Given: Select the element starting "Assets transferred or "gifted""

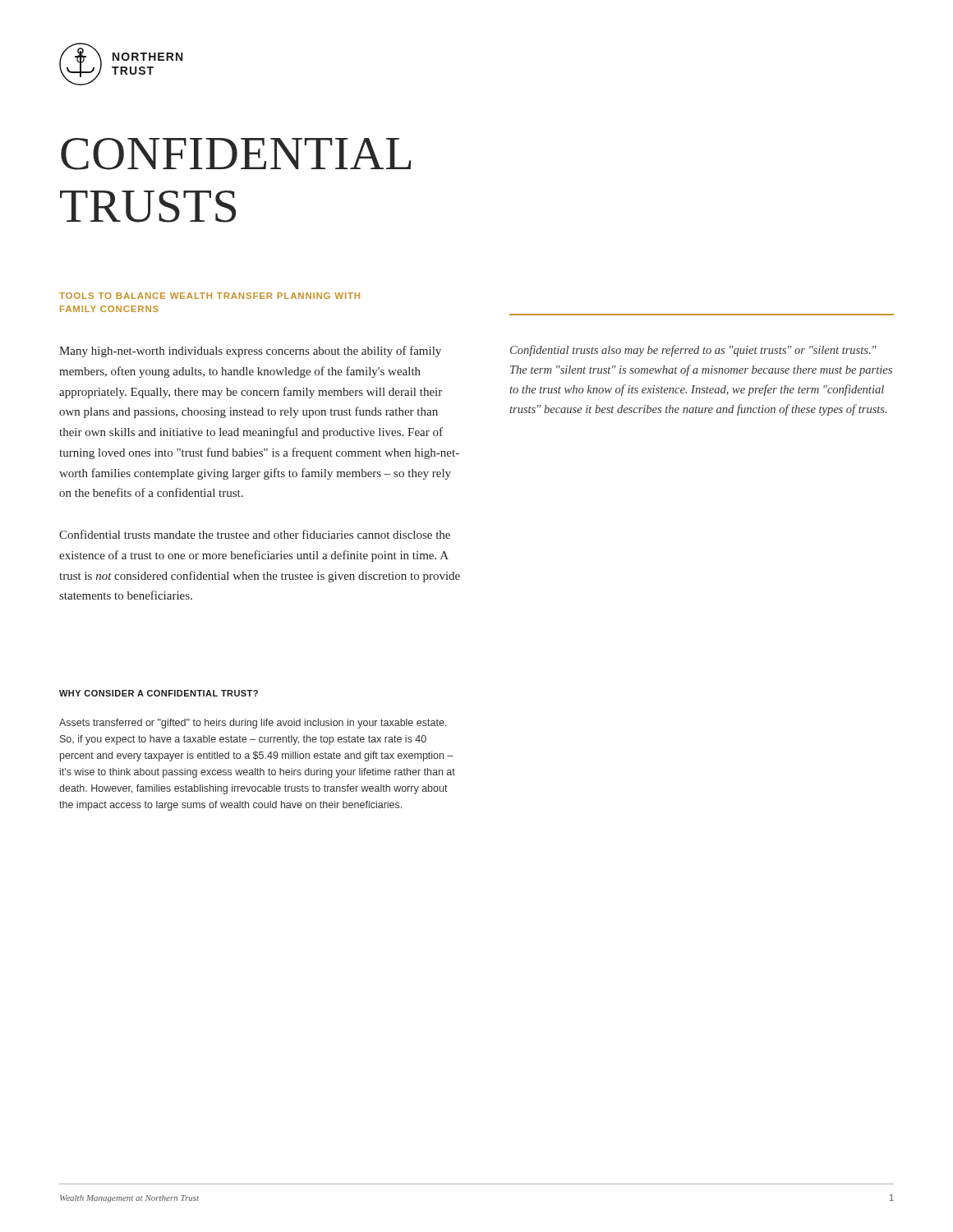Looking at the screenshot, I should [x=260, y=764].
